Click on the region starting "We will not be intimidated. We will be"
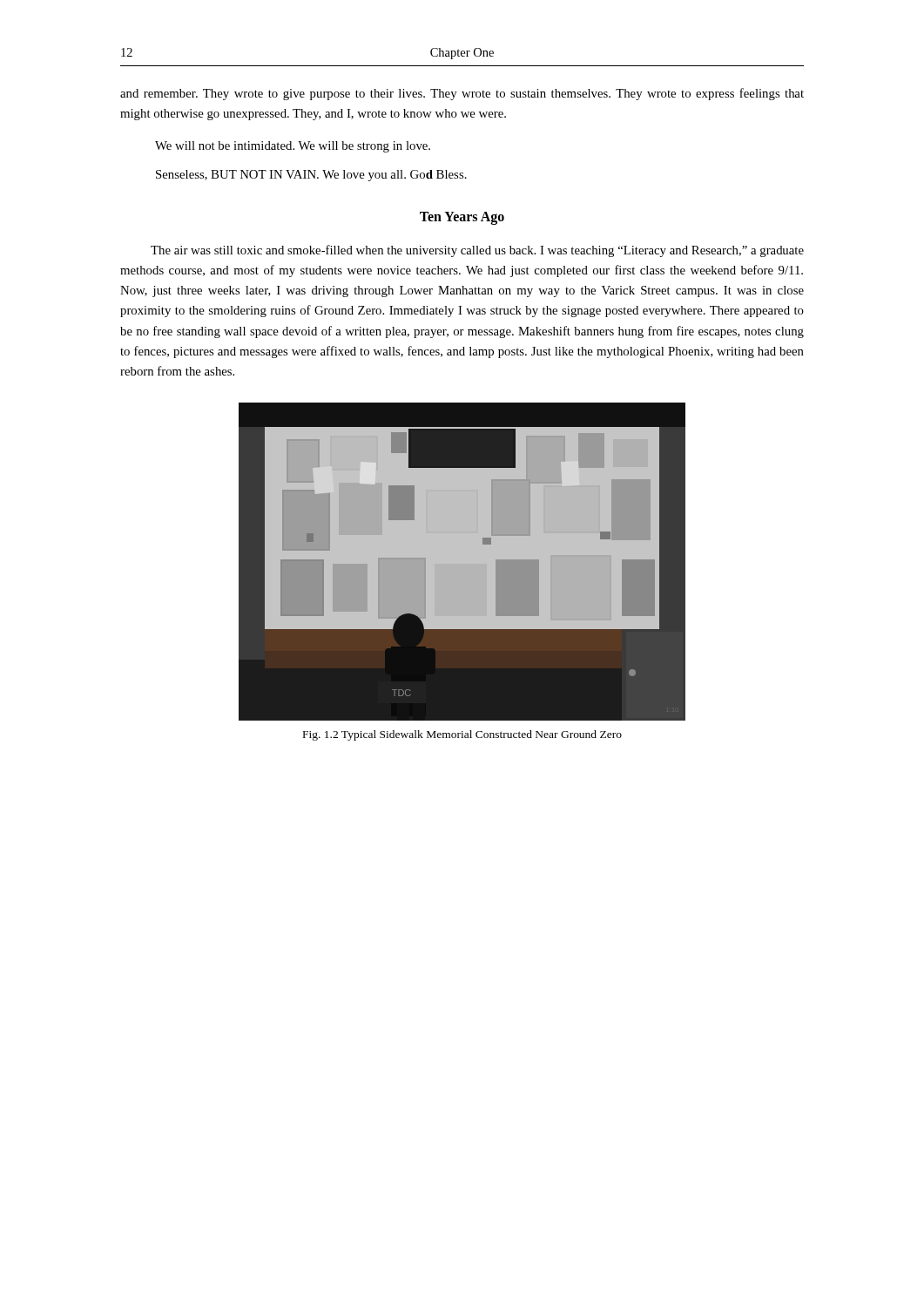This screenshot has width=924, height=1307. 293,145
